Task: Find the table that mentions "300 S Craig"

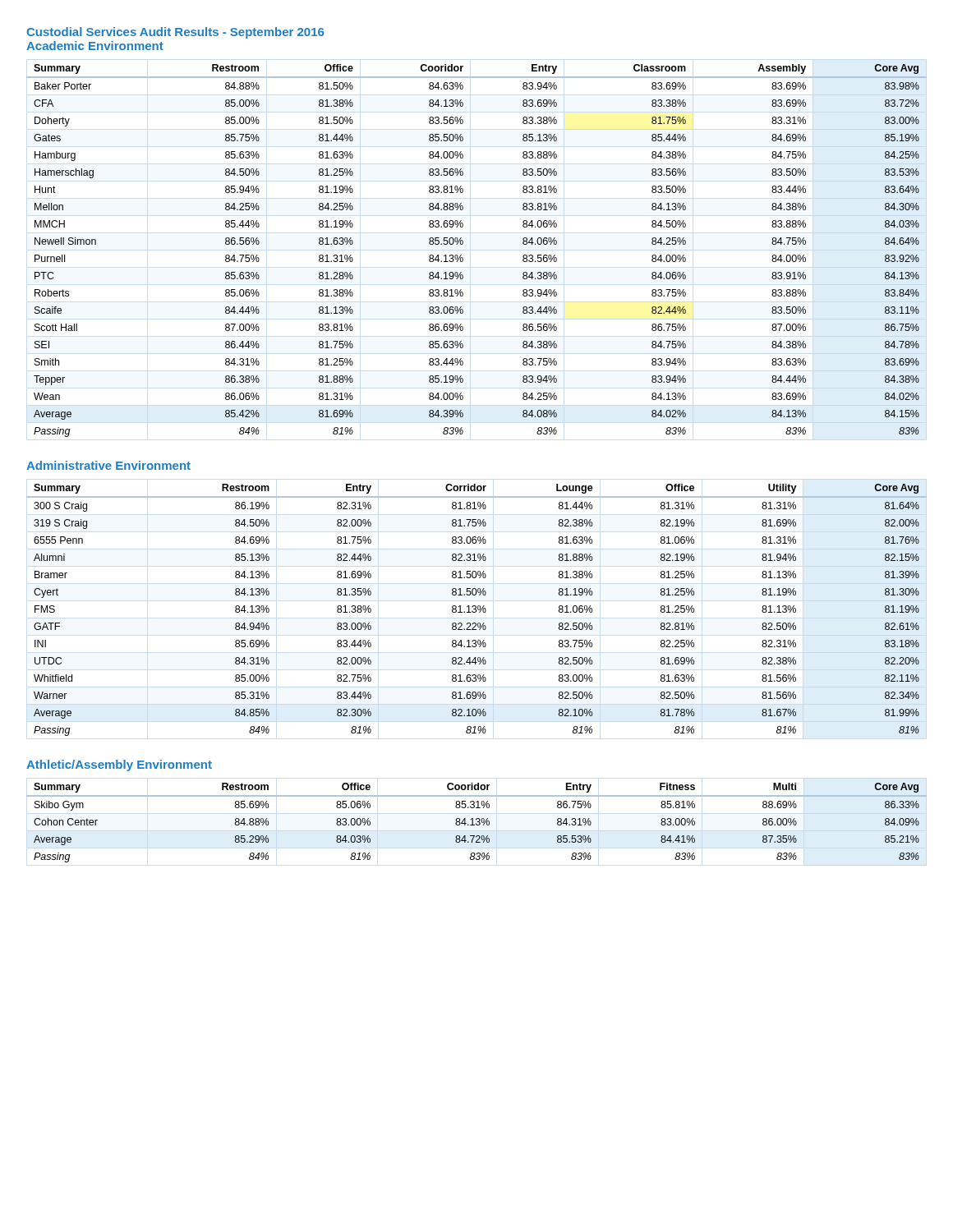Action: [476, 609]
